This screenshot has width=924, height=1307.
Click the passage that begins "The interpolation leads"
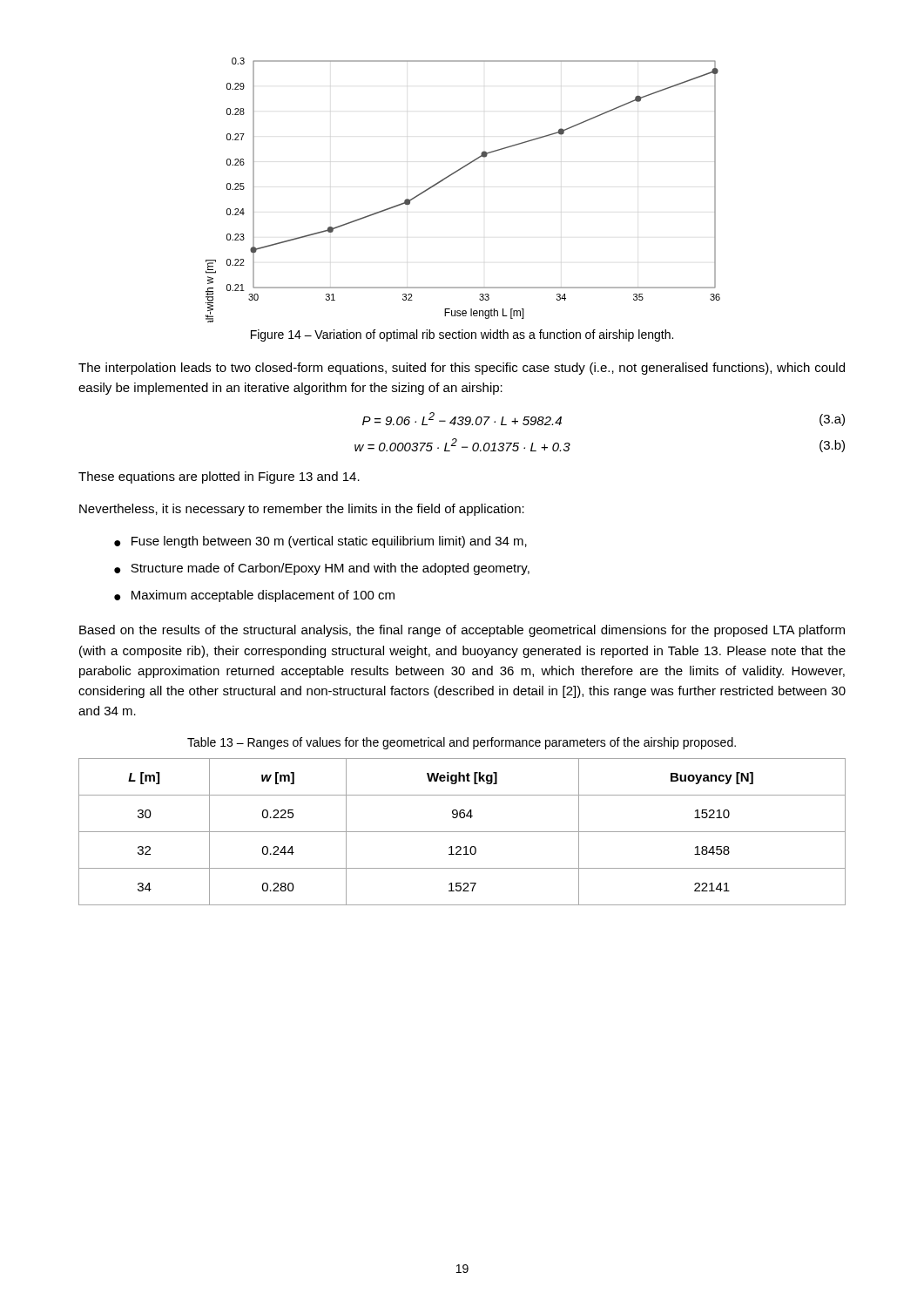tap(462, 377)
